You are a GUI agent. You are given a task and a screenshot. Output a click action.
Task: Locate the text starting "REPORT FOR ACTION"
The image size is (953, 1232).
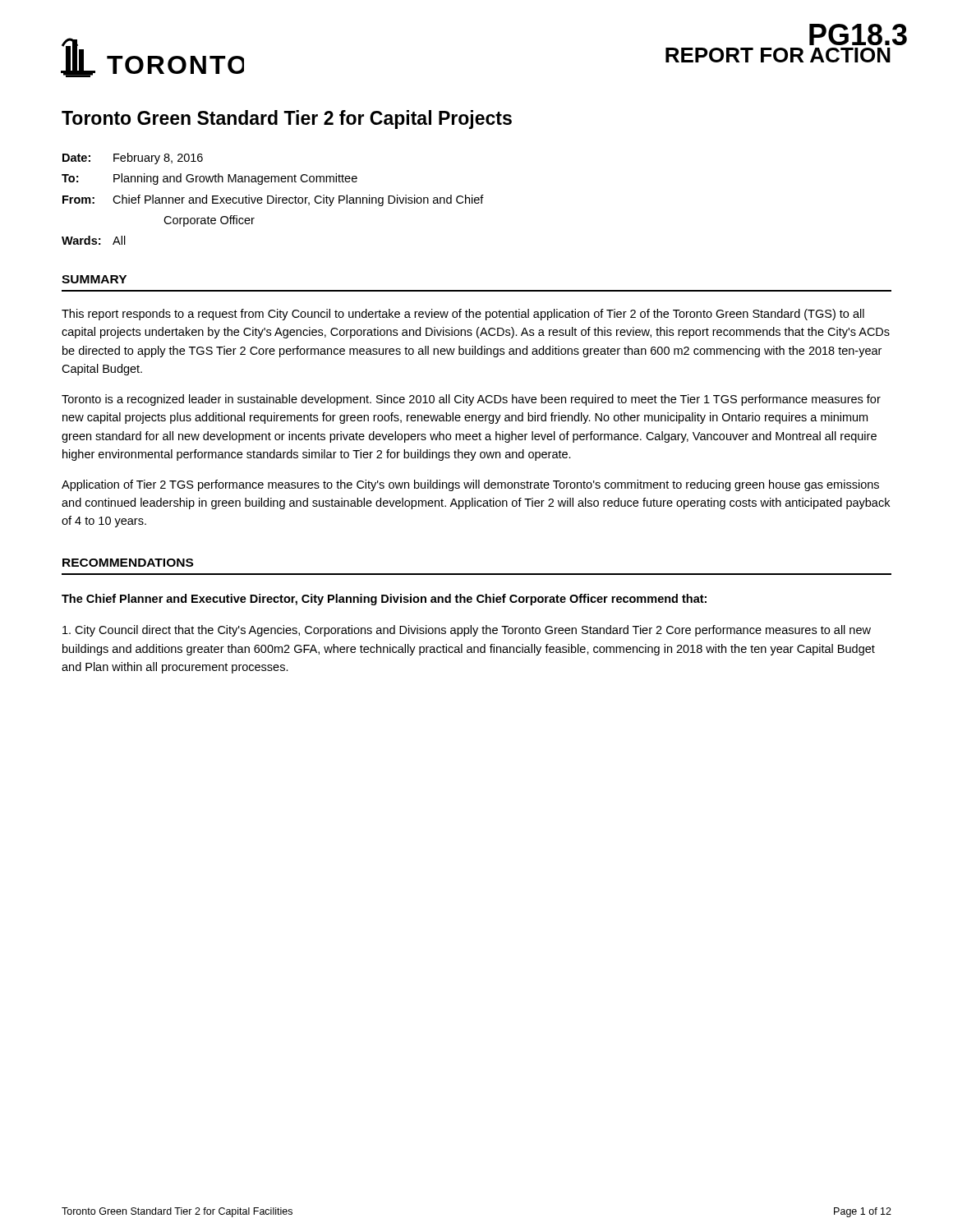[778, 55]
